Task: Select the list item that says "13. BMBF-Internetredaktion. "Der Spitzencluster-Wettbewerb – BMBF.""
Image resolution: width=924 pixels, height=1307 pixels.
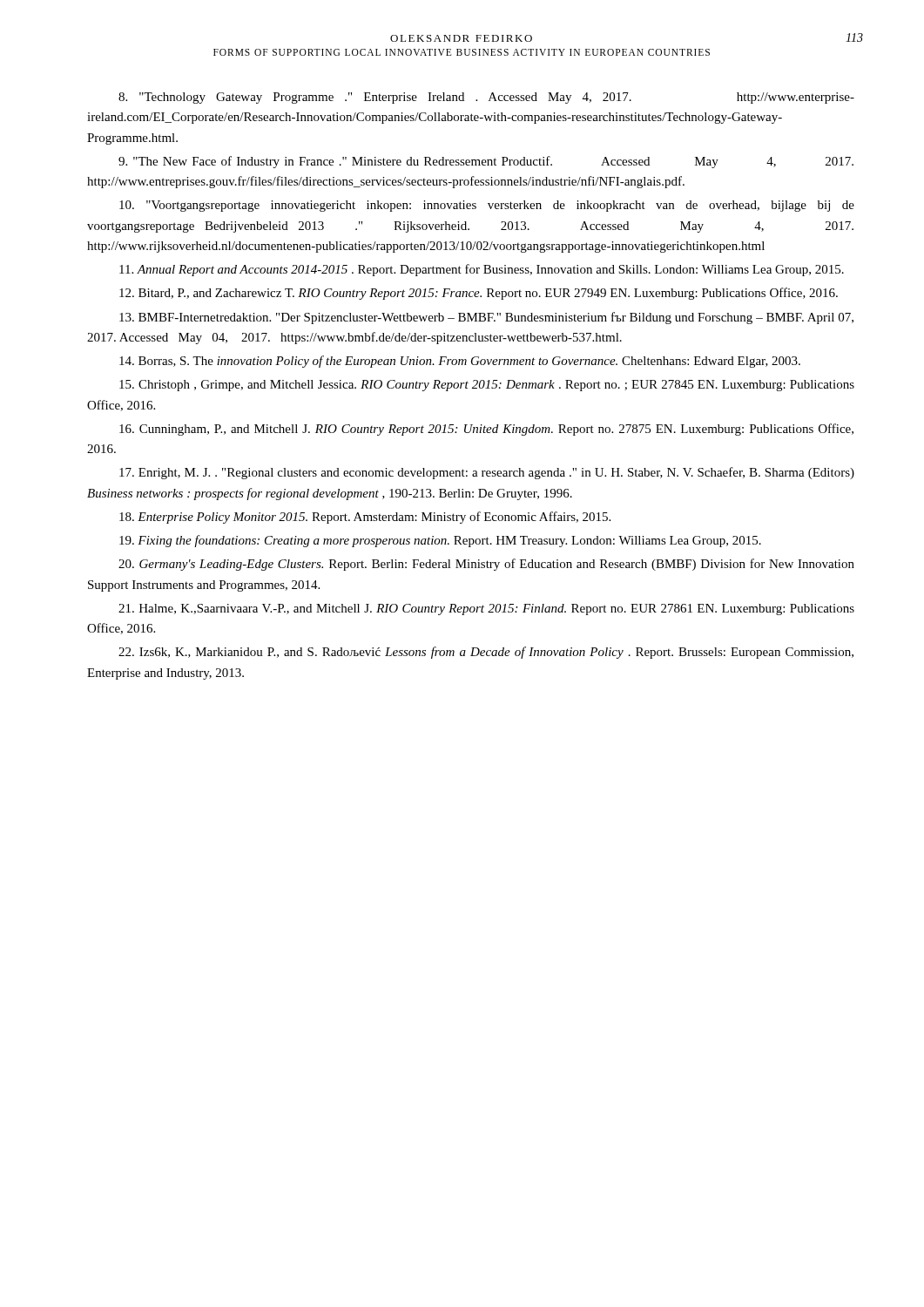Action: coord(471,327)
